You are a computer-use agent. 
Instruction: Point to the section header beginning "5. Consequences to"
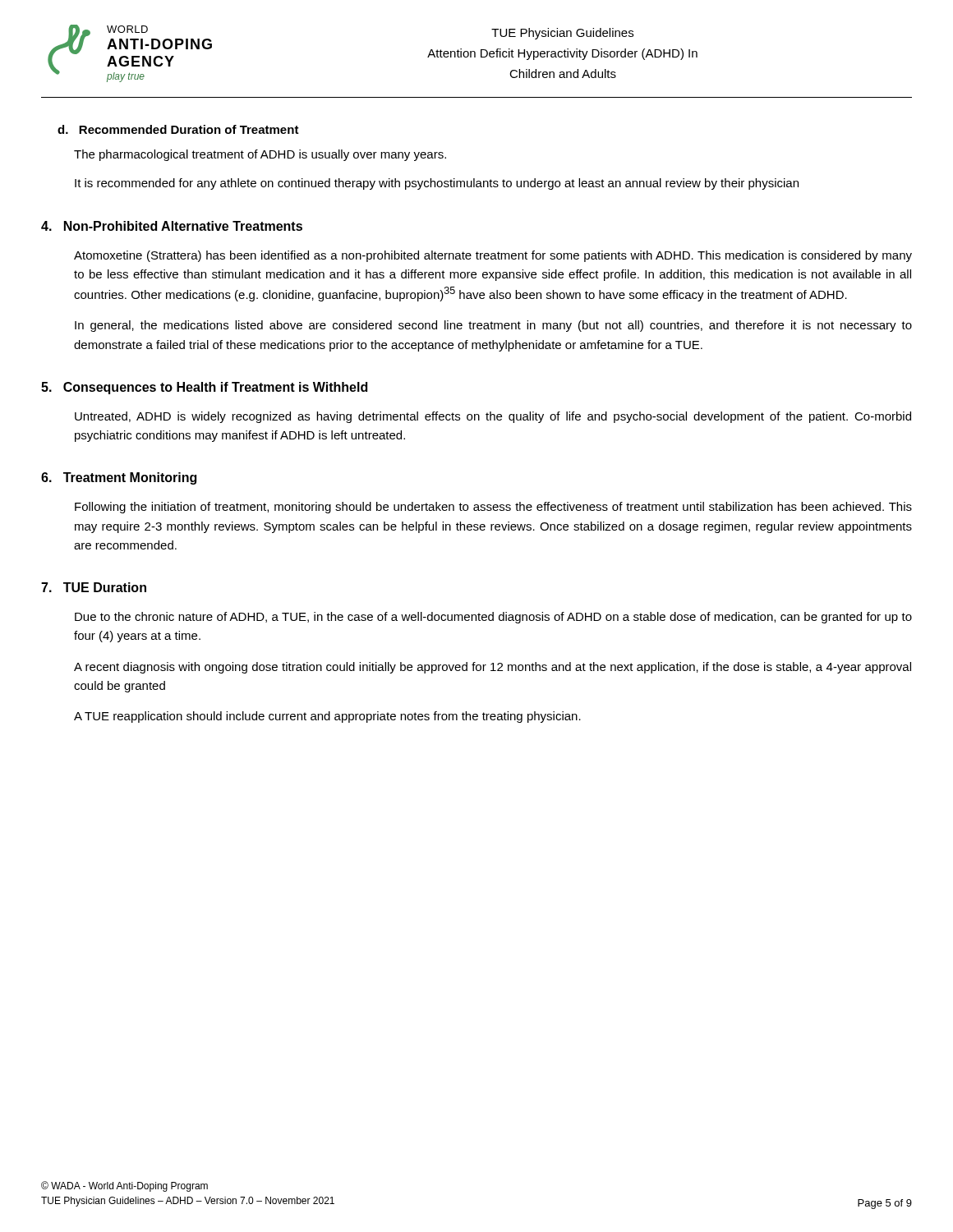(205, 387)
